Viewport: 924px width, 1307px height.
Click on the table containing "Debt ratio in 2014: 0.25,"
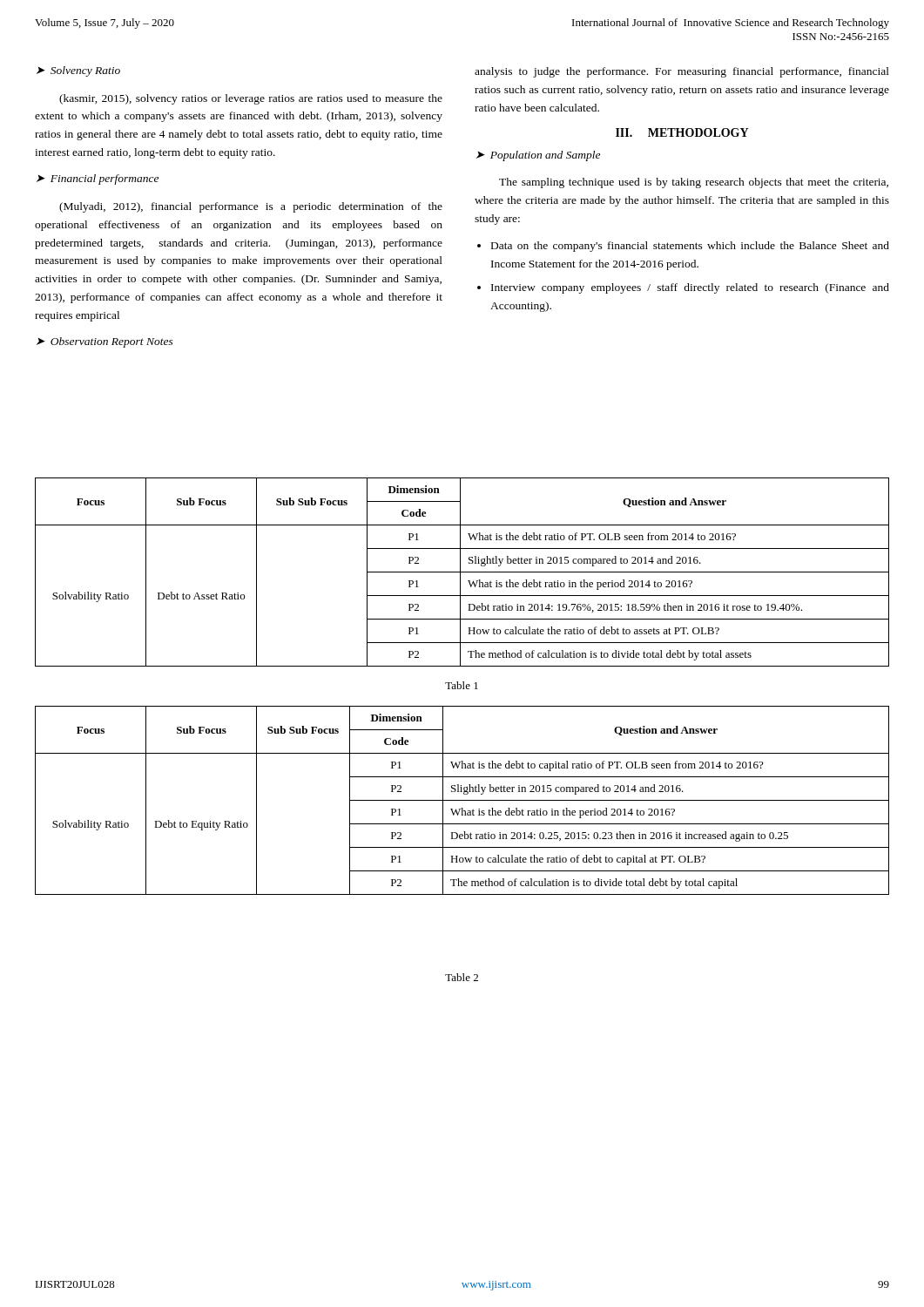click(462, 800)
